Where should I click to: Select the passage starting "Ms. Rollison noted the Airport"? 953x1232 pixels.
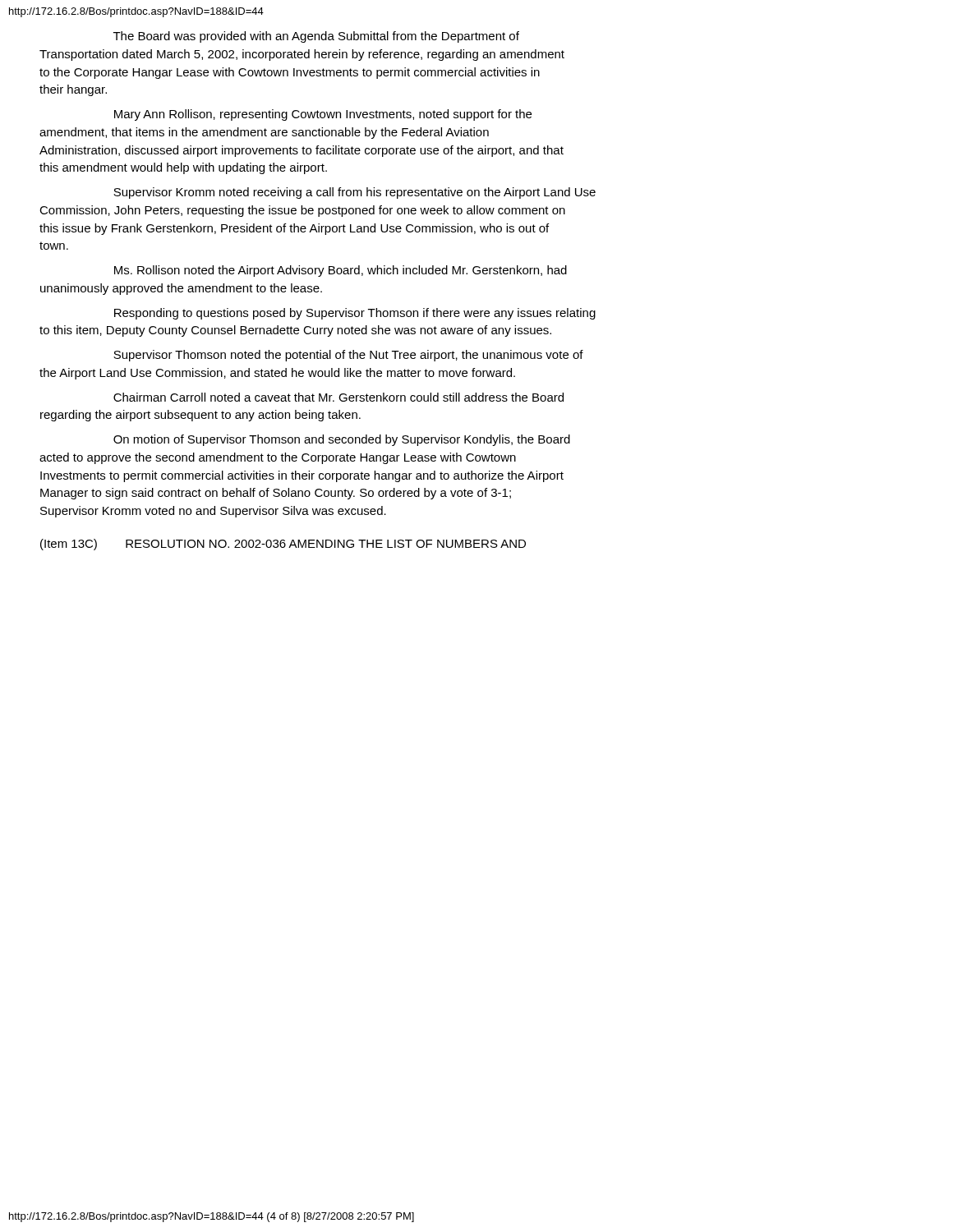click(x=303, y=279)
